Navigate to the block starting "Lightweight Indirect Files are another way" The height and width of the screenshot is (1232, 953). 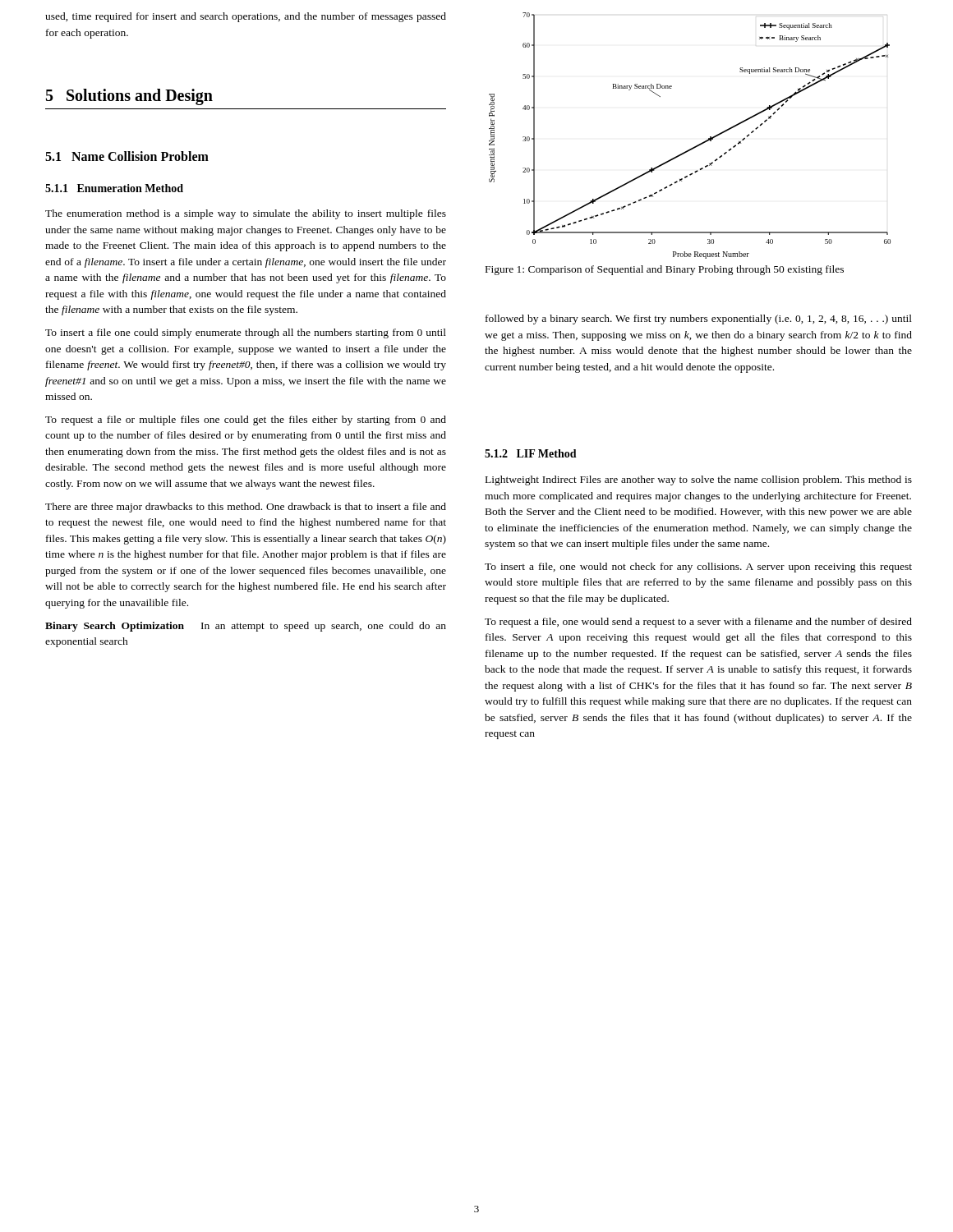699,480
